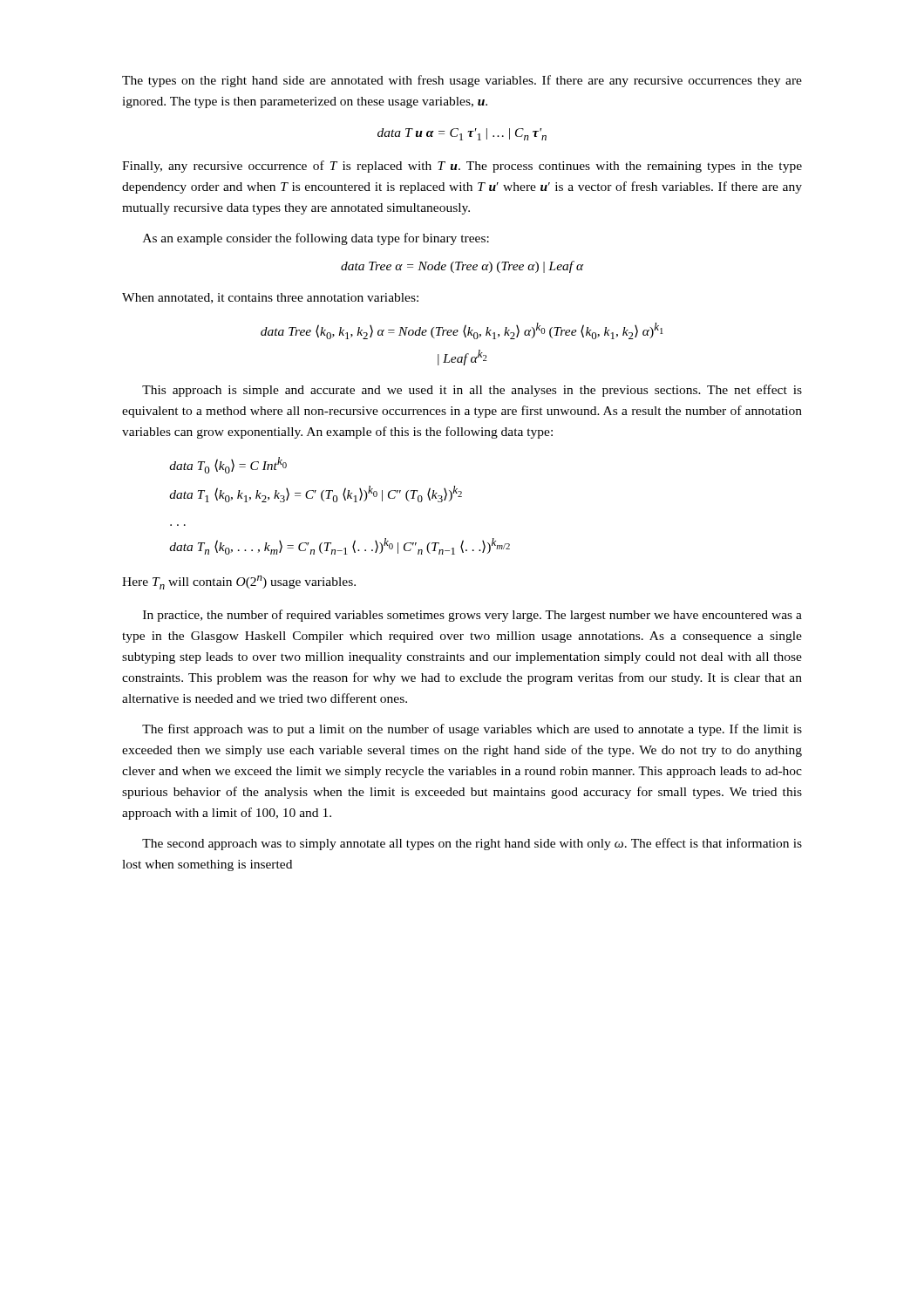Find the formula on this page that starts "data Tree ⟨k0, k1, k2⟩ α"
Viewport: 924px width, 1308px height.
coord(462,343)
